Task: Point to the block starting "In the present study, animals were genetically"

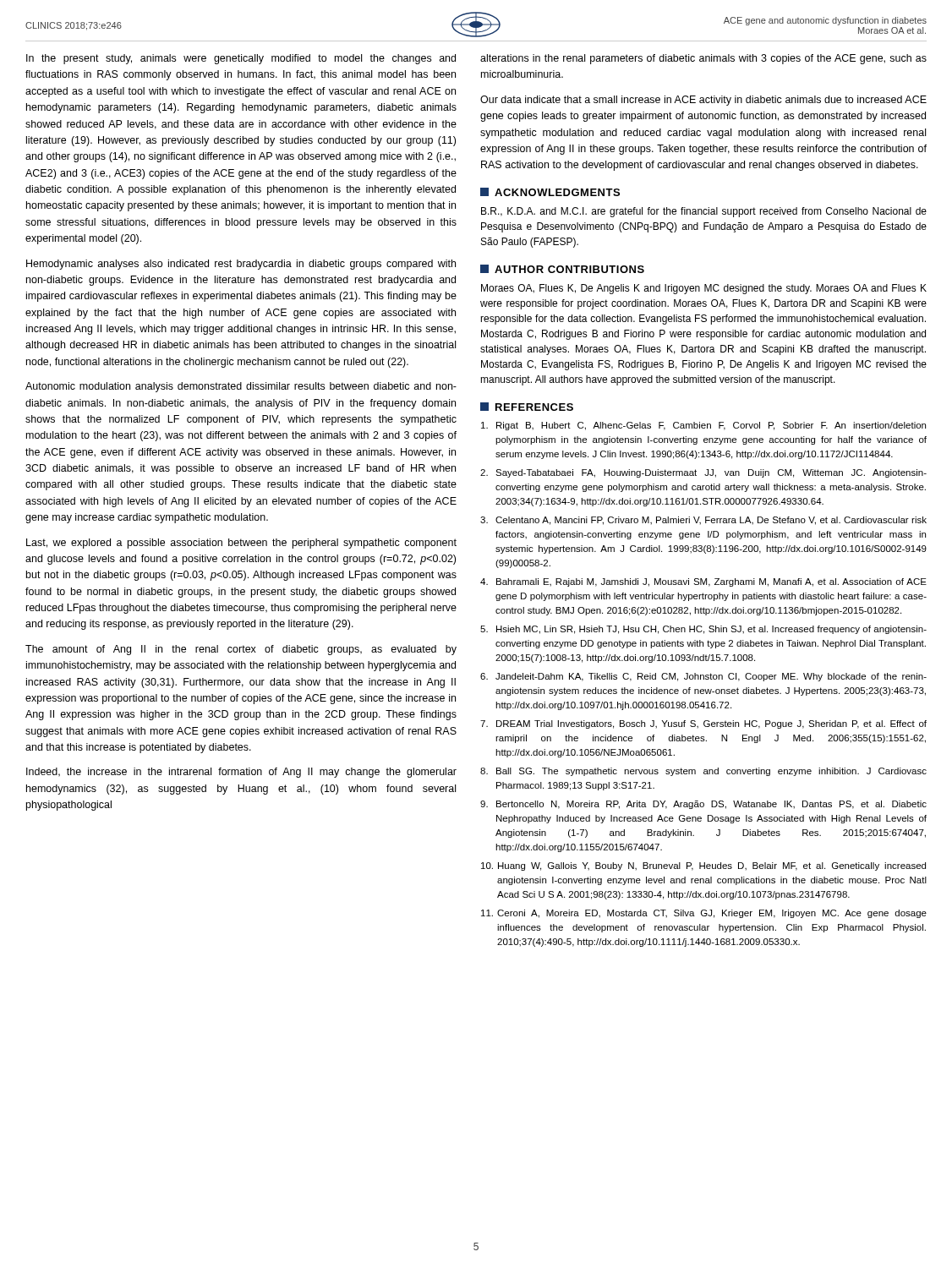Action: pos(241,148)
